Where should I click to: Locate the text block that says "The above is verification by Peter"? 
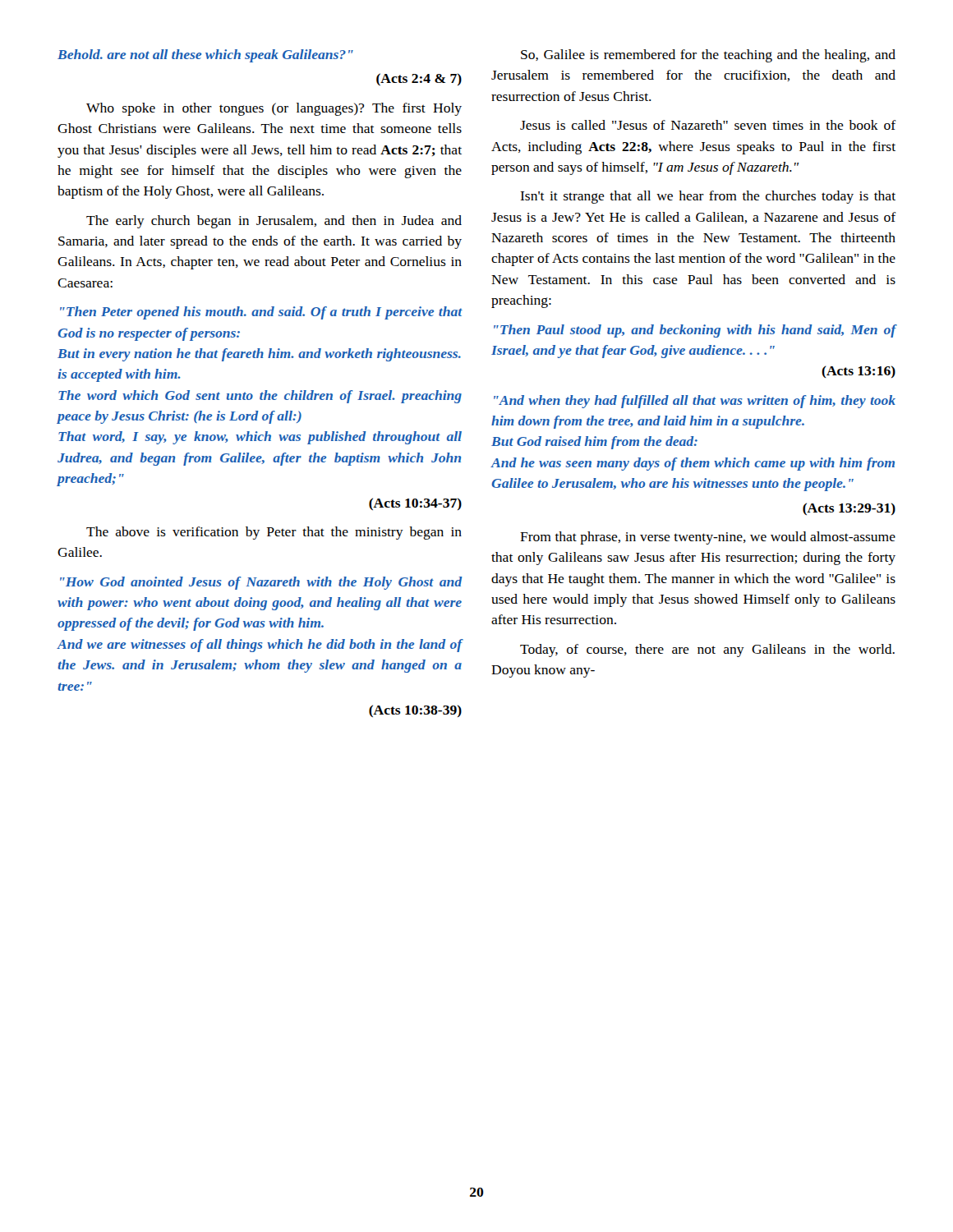[260, 542]
